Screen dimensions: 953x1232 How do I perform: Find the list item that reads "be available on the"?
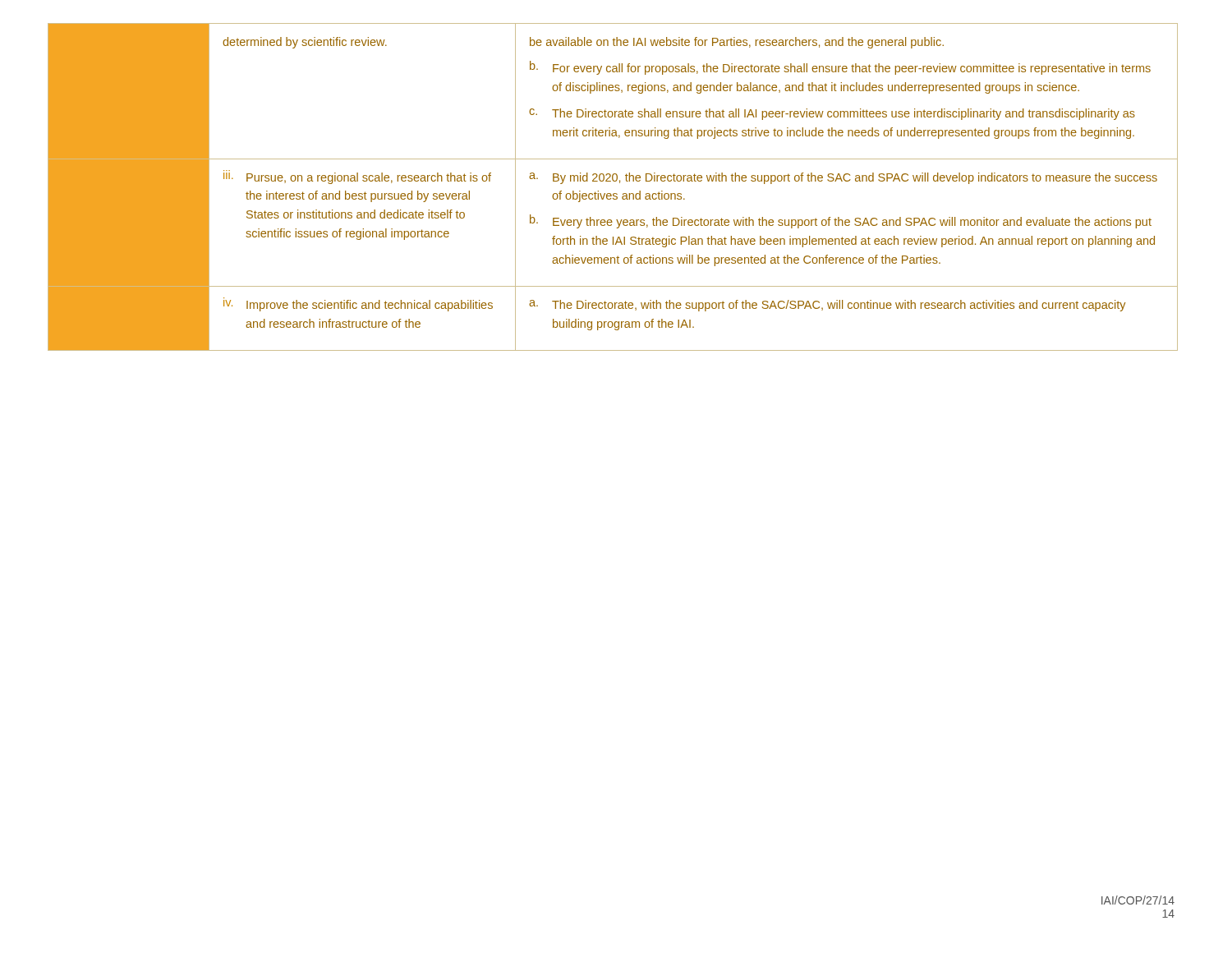(846, 42)
